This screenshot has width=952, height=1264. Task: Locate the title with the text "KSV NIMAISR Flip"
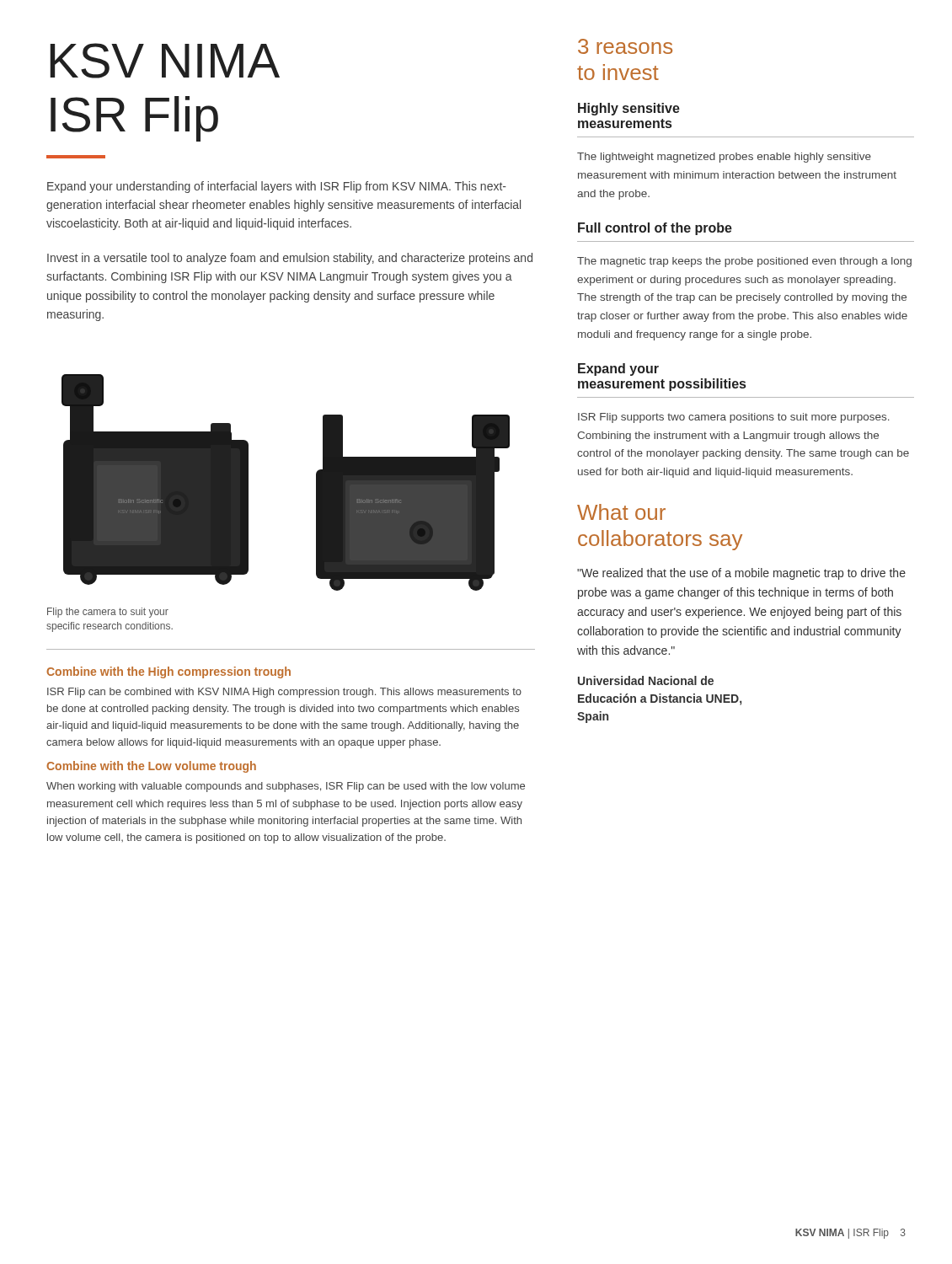[x=291, y=96]
